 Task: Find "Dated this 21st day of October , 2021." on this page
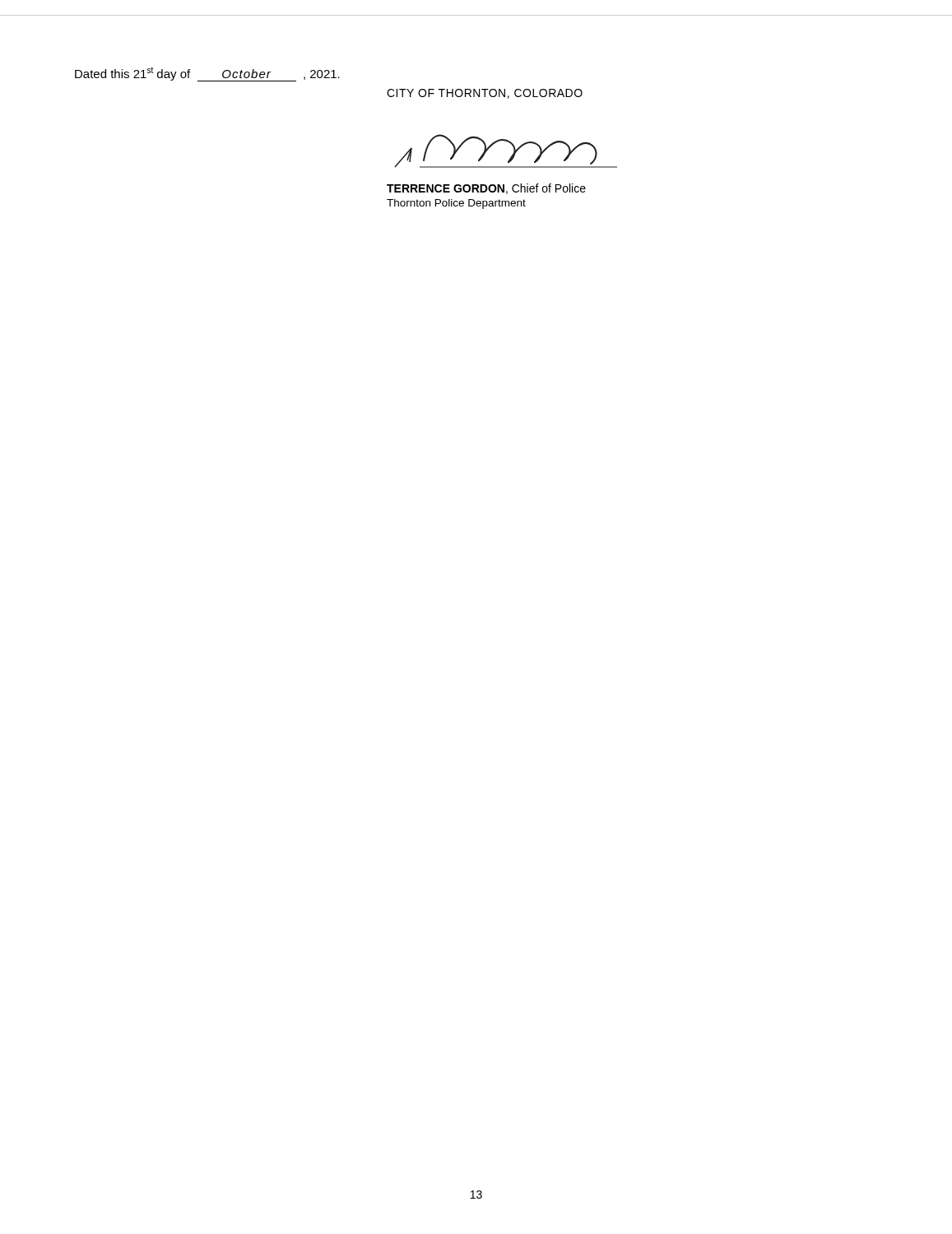(207, 74)
